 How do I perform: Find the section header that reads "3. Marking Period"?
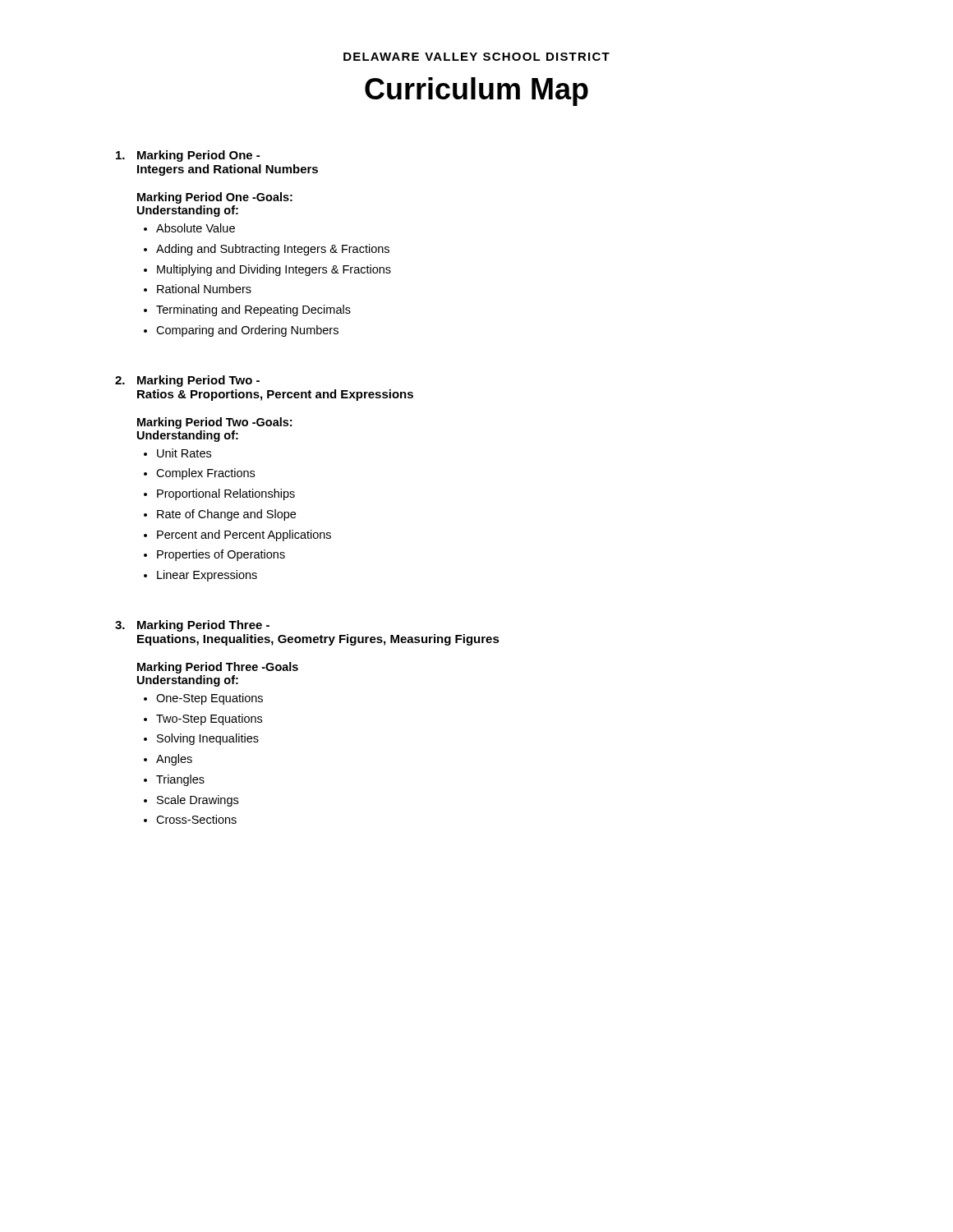[x=307, y=631]
